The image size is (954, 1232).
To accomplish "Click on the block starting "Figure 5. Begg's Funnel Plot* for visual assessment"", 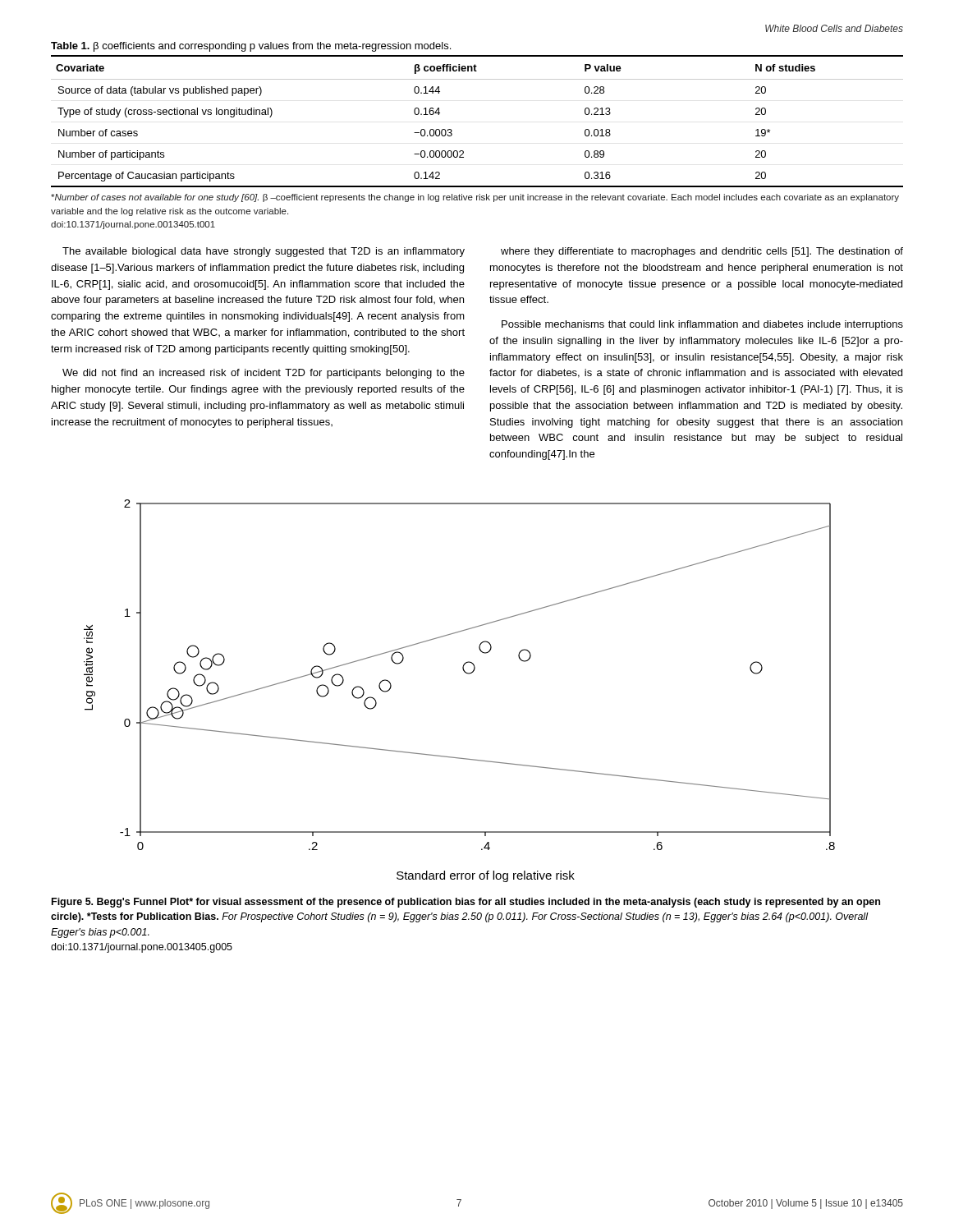I will click(x=466, y=924).
